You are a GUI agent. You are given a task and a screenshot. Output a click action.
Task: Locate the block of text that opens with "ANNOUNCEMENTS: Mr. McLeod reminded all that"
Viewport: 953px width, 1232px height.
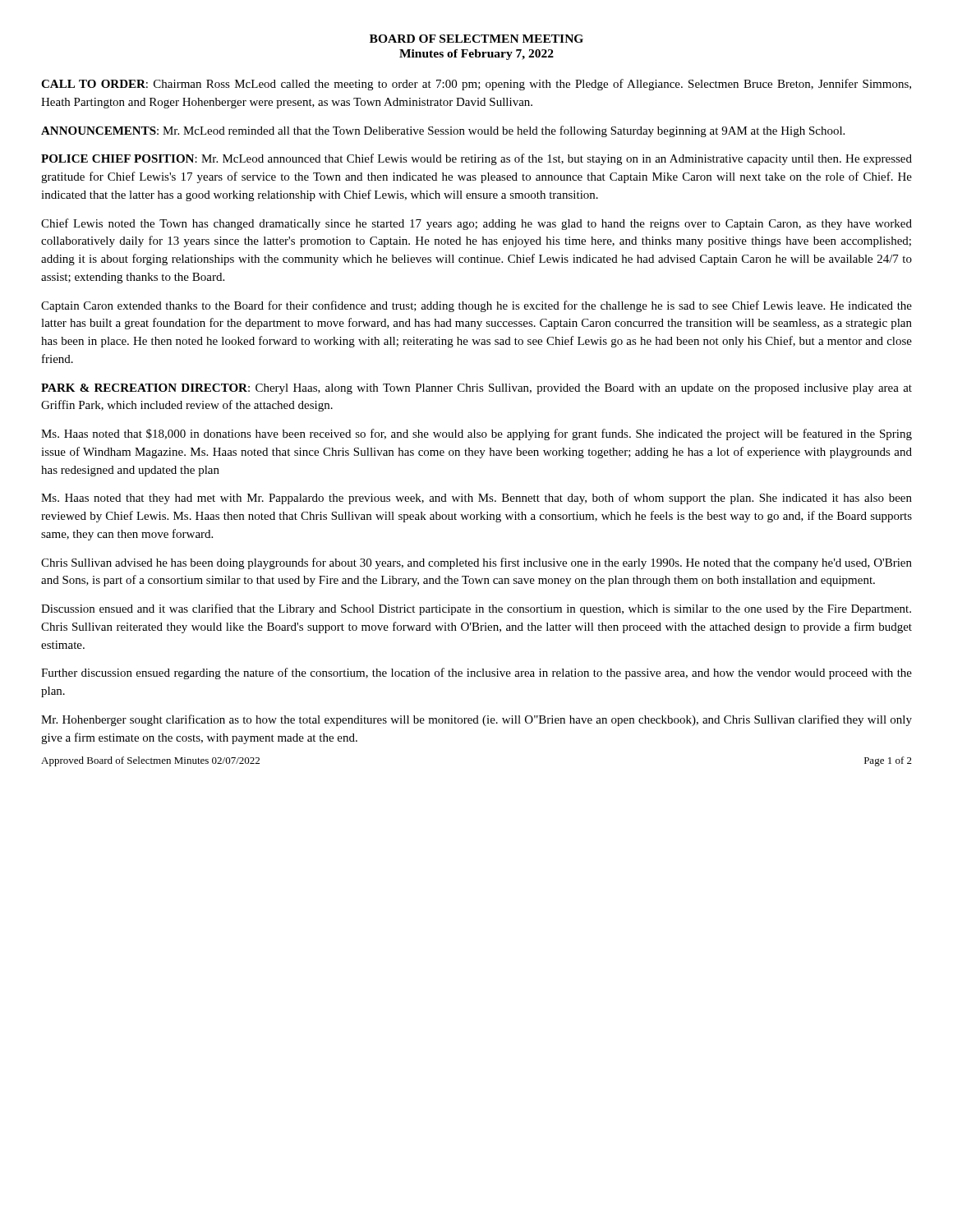443,130
